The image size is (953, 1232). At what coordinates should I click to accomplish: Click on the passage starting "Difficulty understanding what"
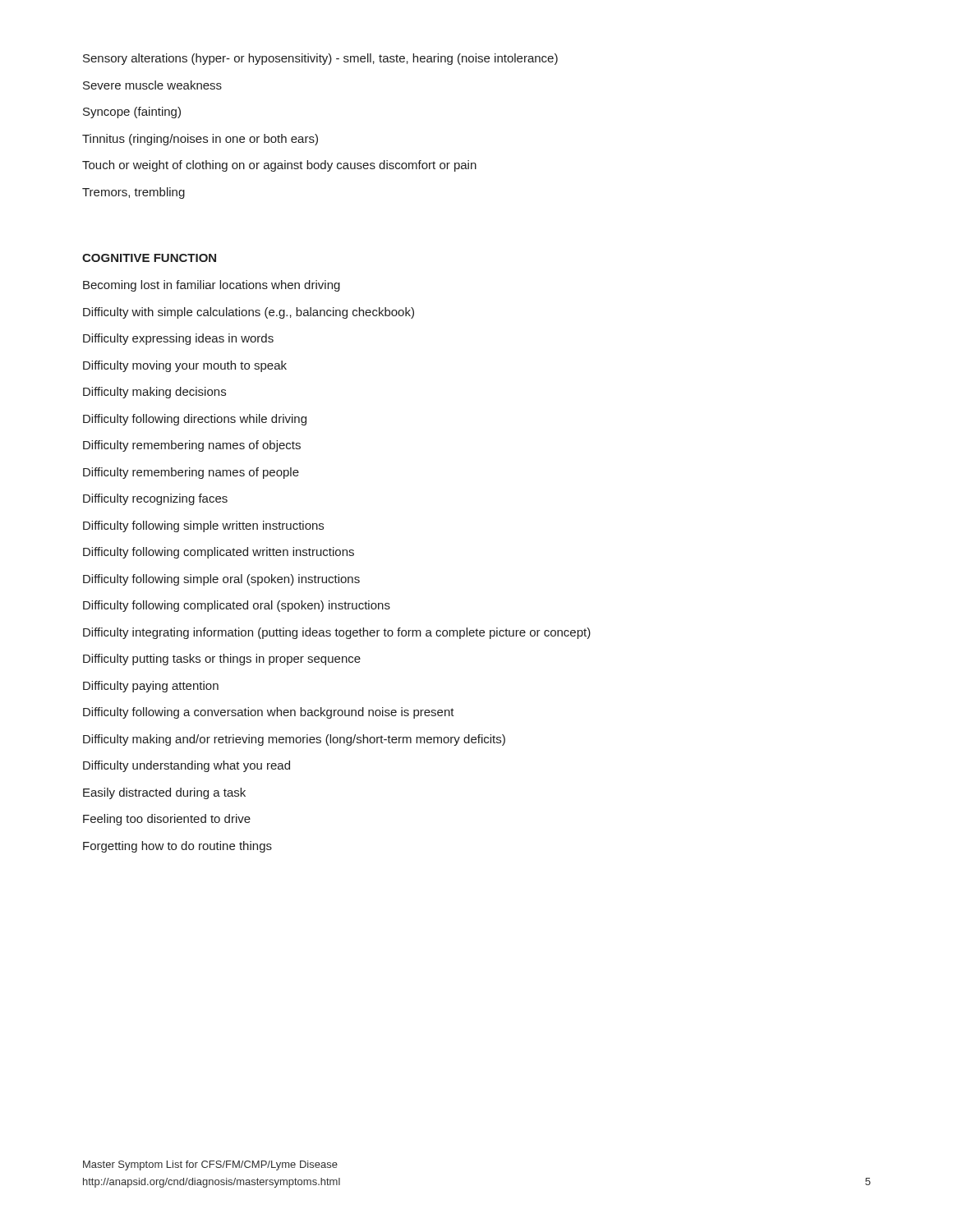pyautogui.click(x=187, y=765)
